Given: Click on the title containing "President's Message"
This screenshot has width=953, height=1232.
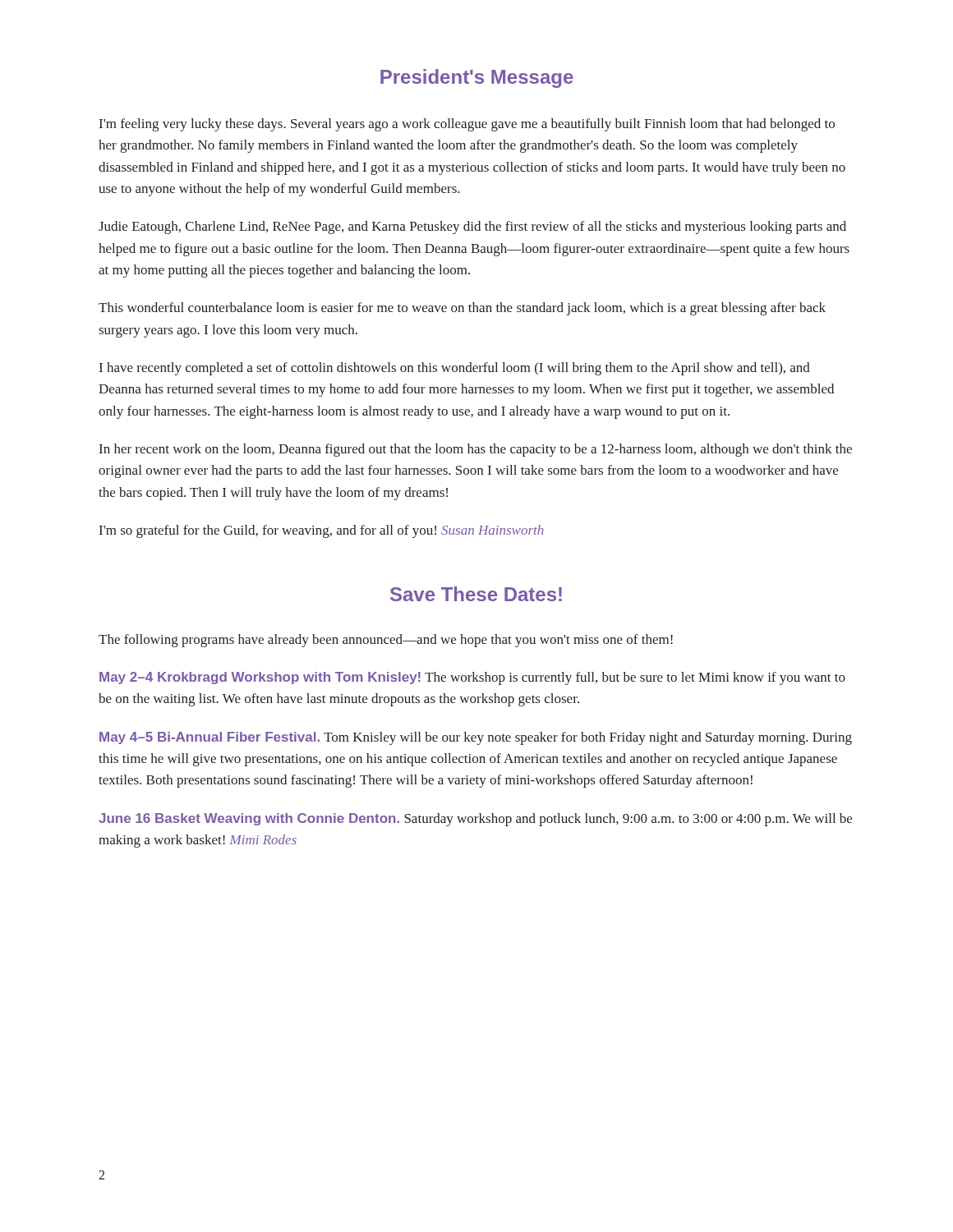Looking at the screenshot, I should [476, 77].
